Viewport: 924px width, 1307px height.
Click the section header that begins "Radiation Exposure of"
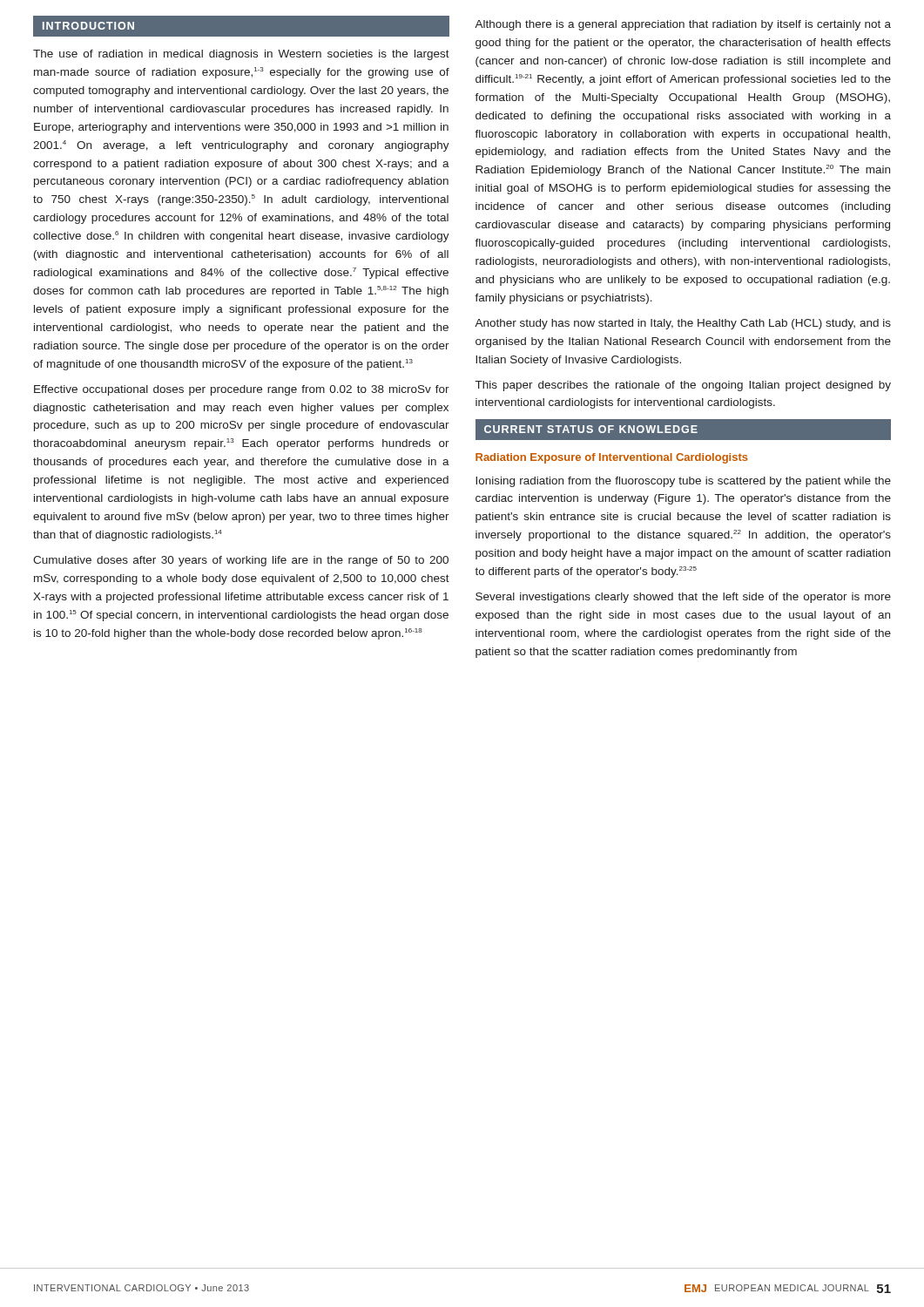pos(683,458)
